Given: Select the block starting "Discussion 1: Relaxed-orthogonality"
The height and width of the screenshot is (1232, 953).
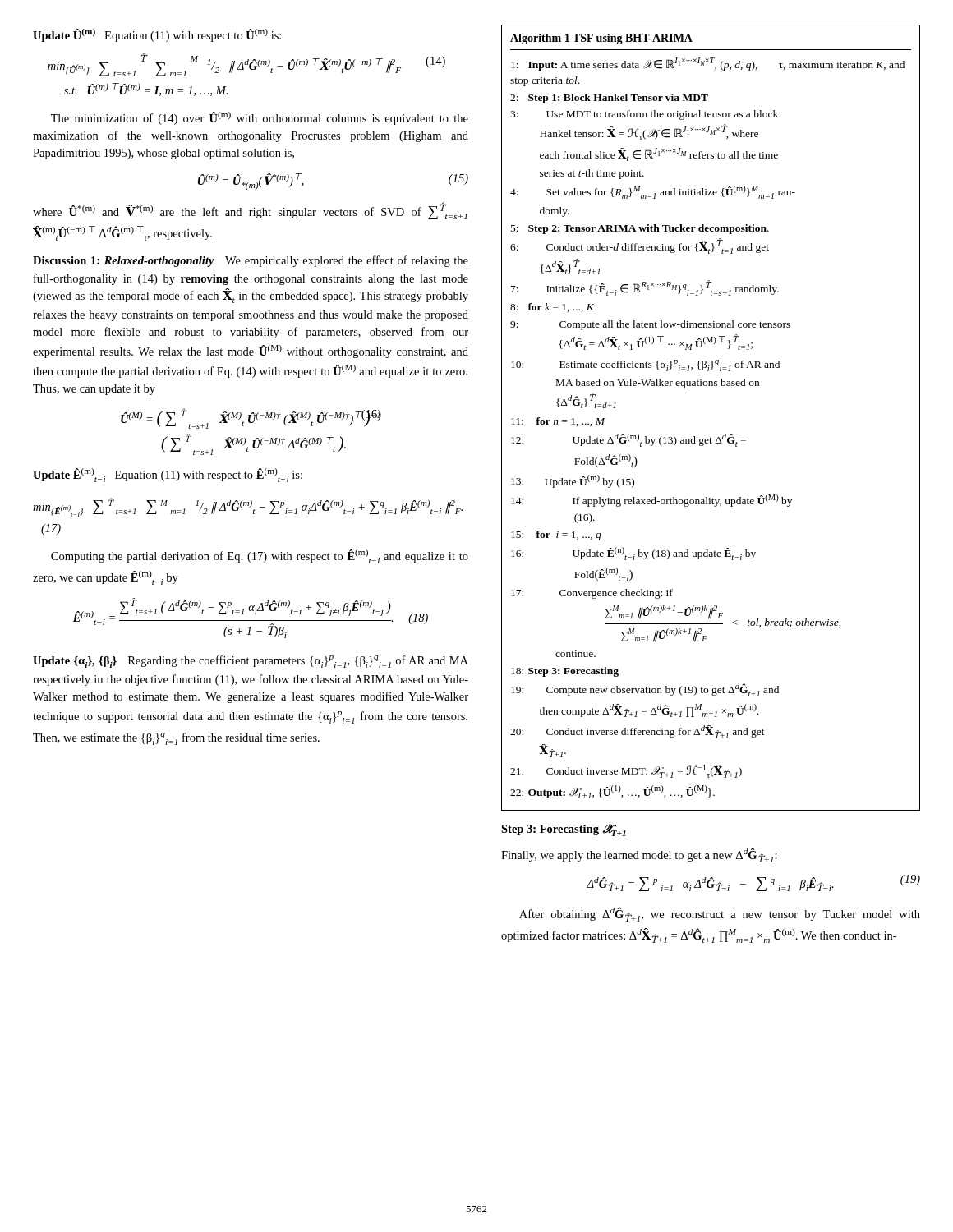Looking at the screenshot, I should click(251, 325).
